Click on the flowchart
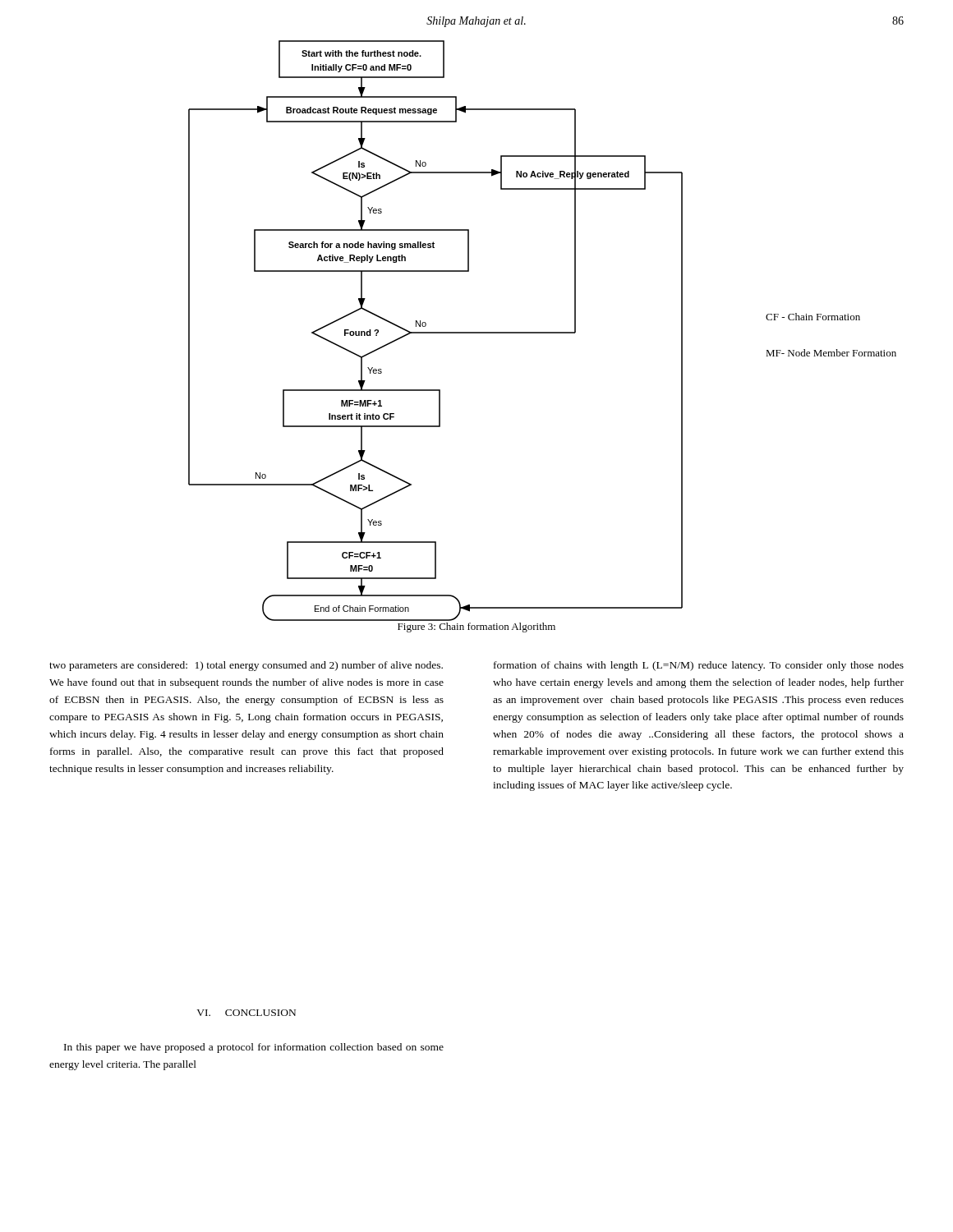Image resolution: width=953 pixels, height=1232 pixels. 419,329
